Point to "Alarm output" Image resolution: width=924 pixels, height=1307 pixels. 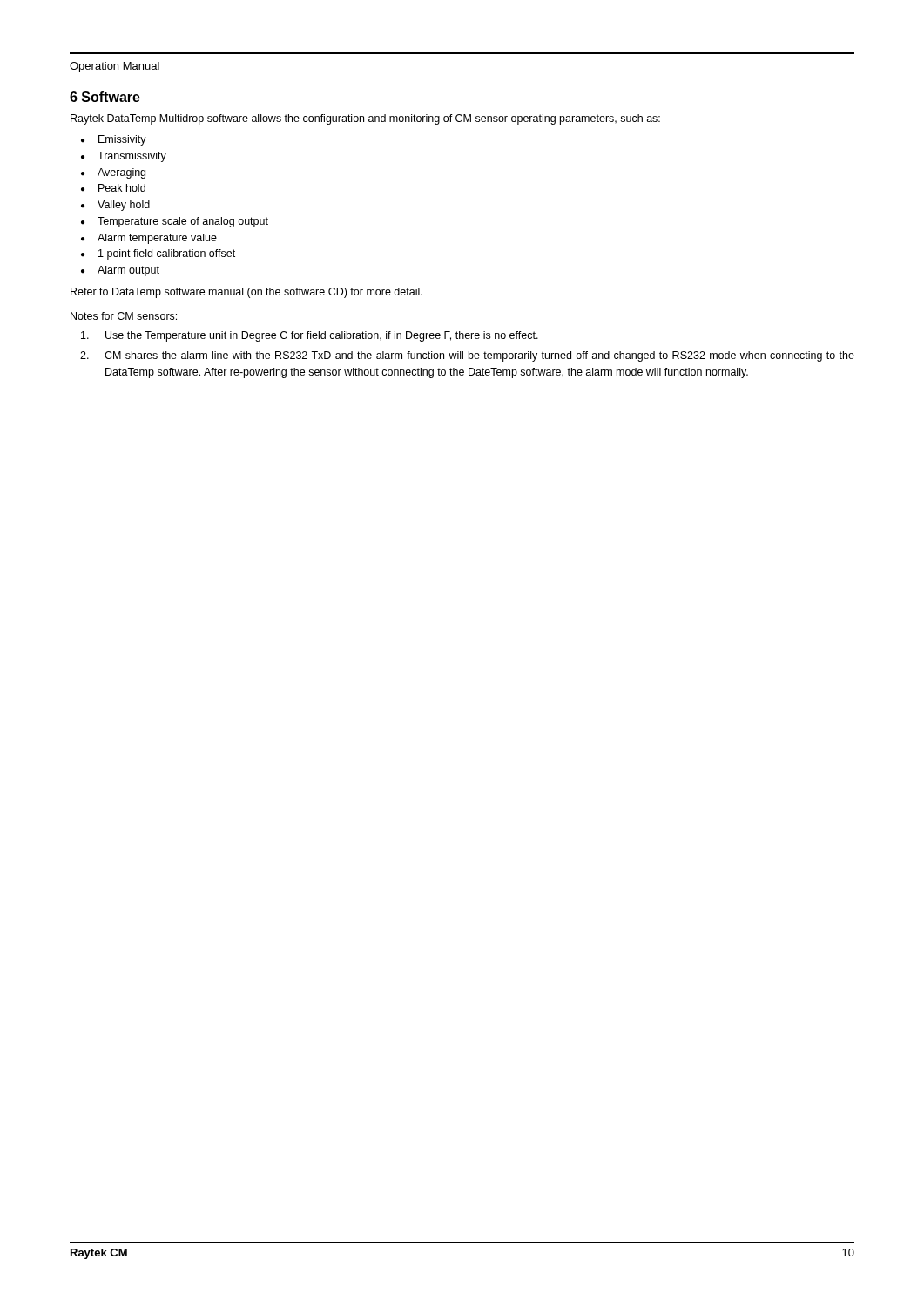128,270
